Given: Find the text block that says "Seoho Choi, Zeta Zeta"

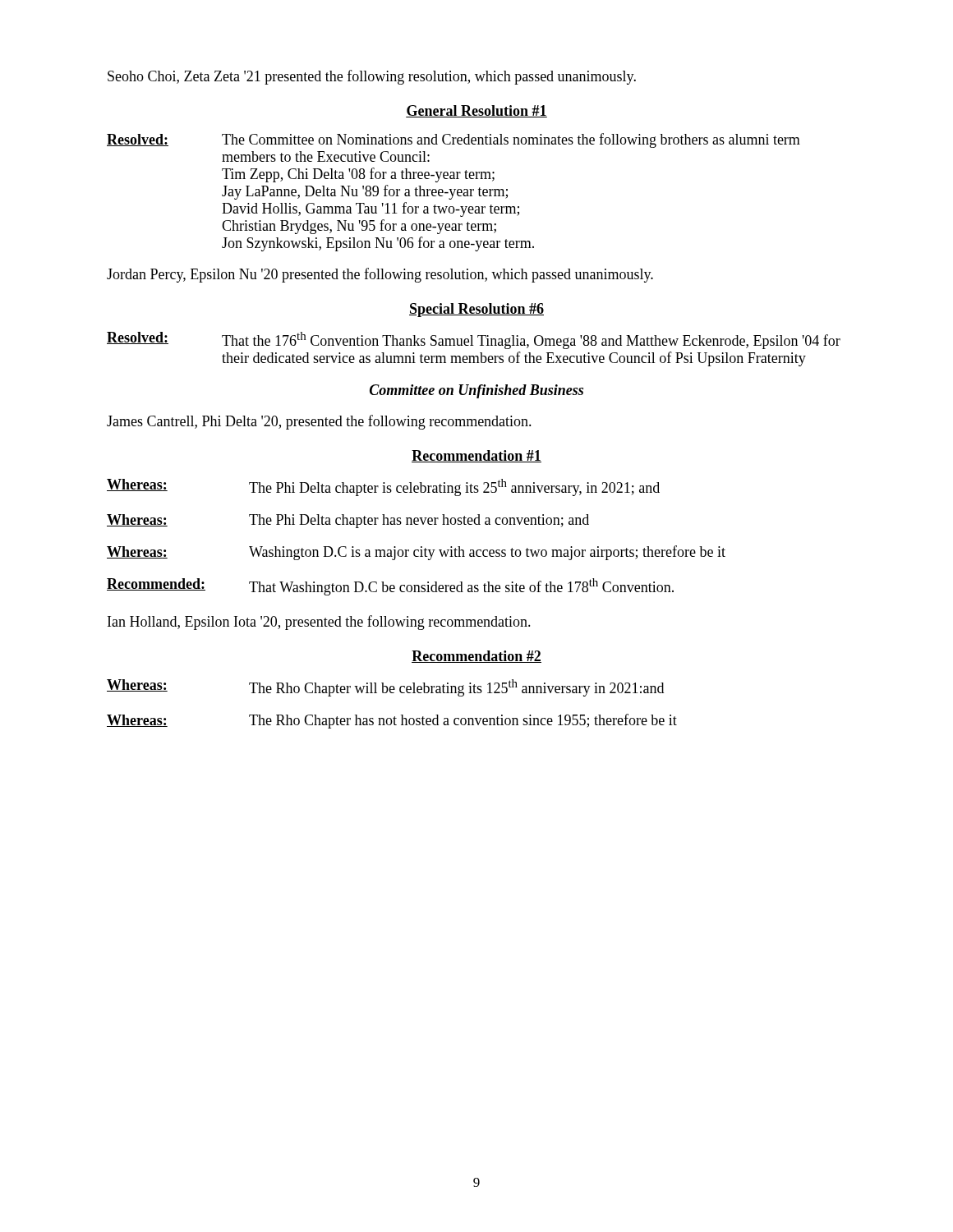Looking at the screenshot, I should point(372,76).
